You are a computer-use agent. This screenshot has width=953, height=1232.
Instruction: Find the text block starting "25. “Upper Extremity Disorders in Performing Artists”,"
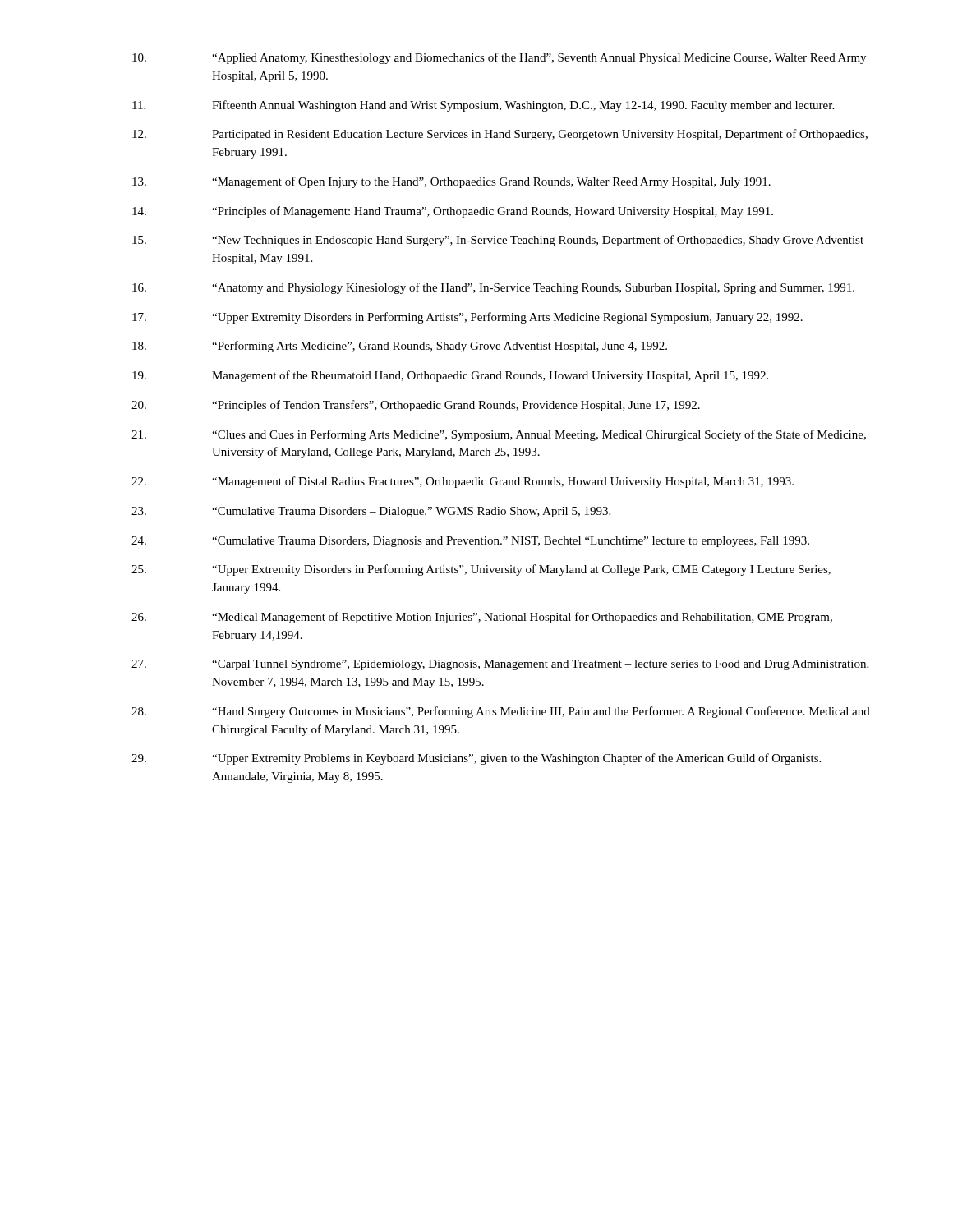[x=501, y=579]
